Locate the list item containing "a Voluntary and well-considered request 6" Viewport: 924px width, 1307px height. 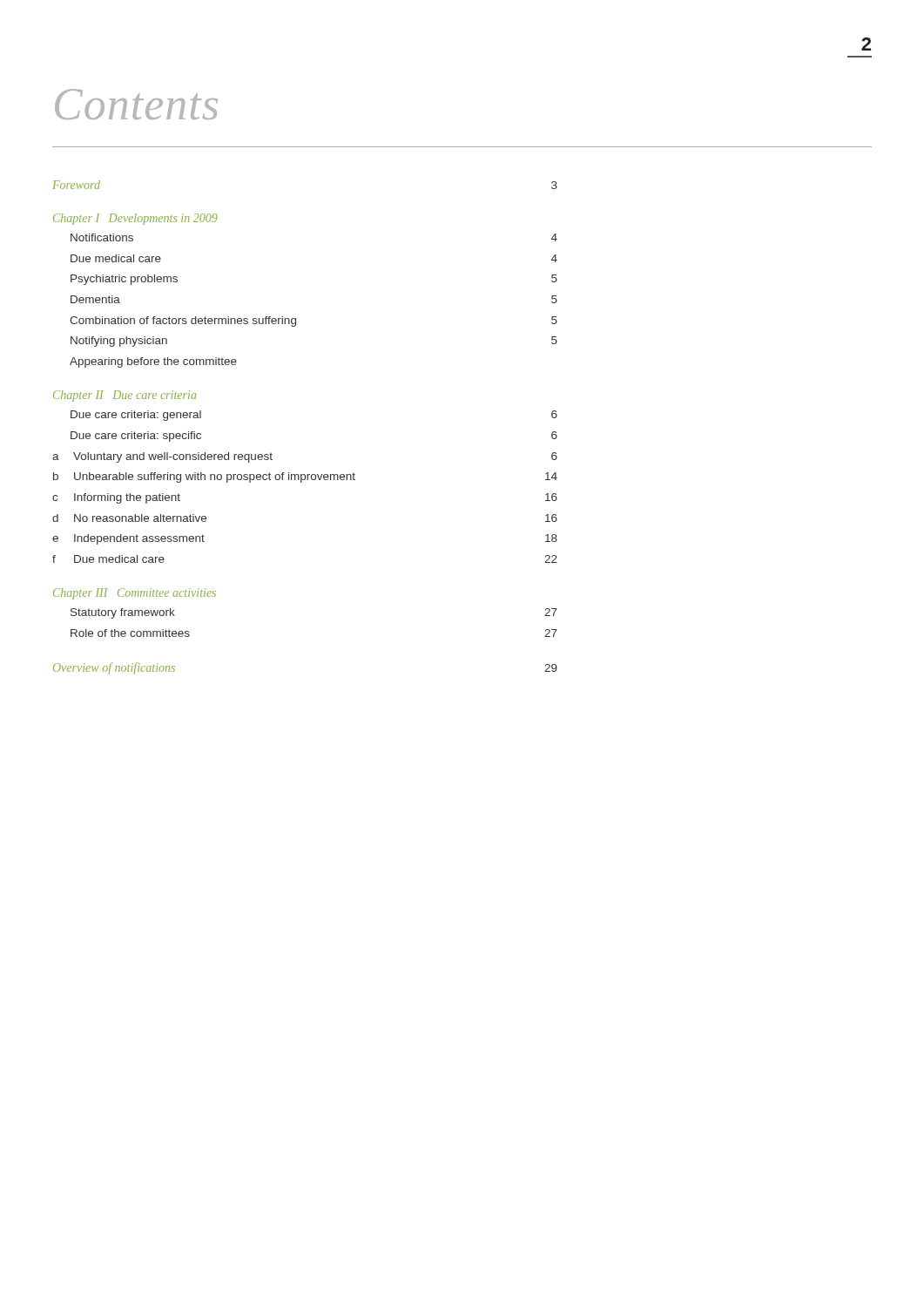point(173,457)
